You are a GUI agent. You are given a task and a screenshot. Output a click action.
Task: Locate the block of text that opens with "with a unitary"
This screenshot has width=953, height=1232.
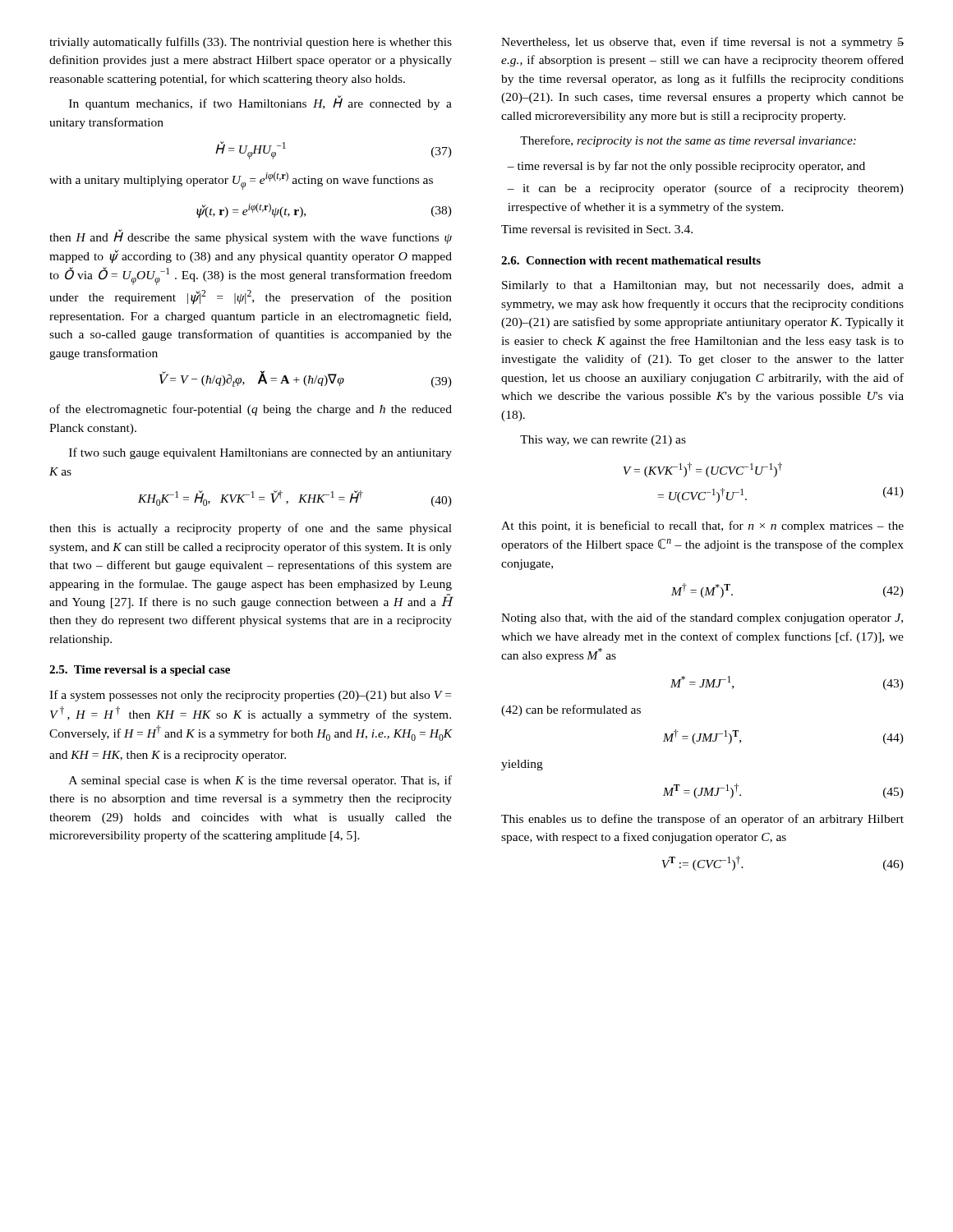pyautogui.click(x=251, y=182)
